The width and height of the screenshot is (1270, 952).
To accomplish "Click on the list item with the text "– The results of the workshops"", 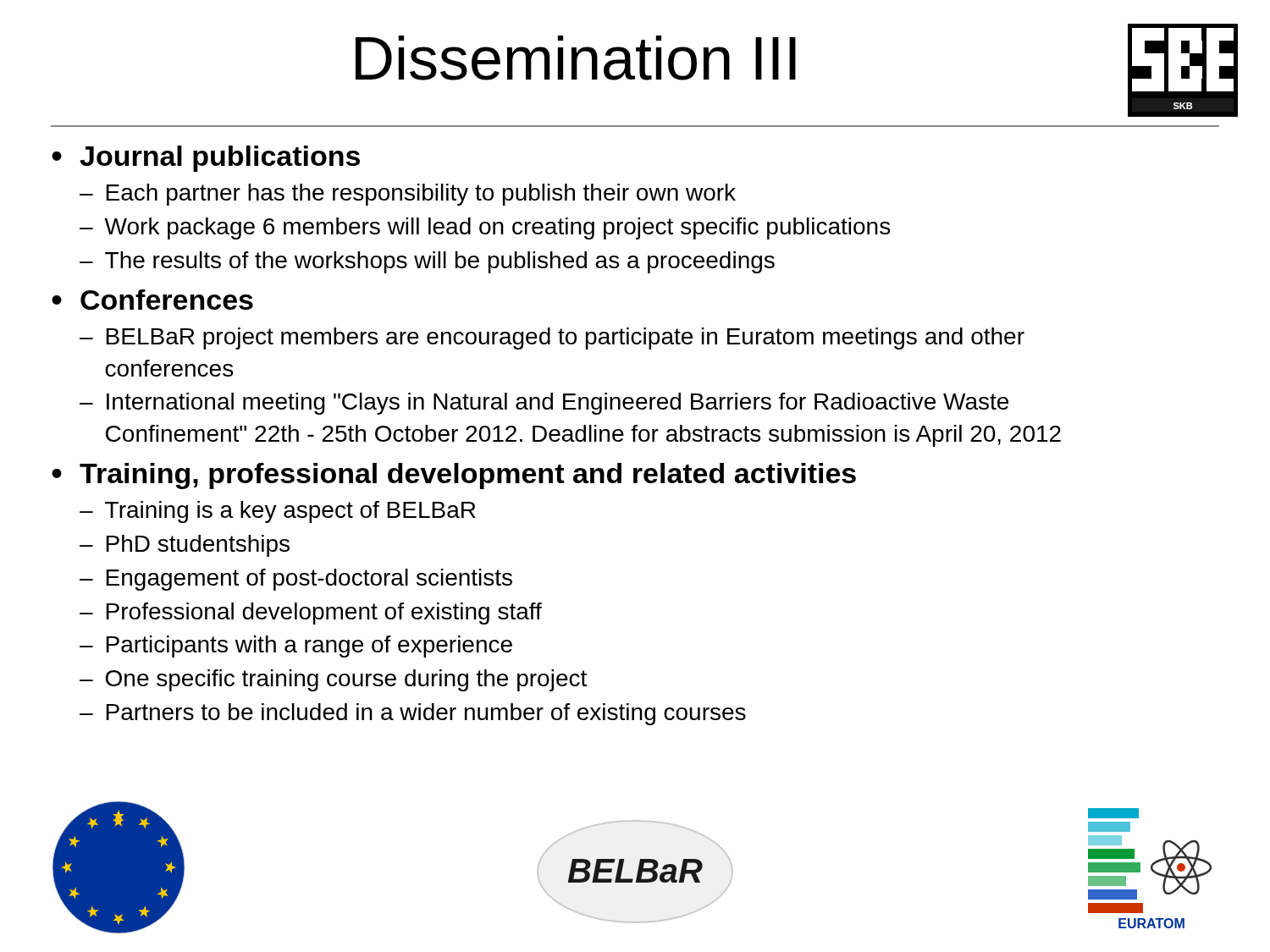I will click(427, 260).
